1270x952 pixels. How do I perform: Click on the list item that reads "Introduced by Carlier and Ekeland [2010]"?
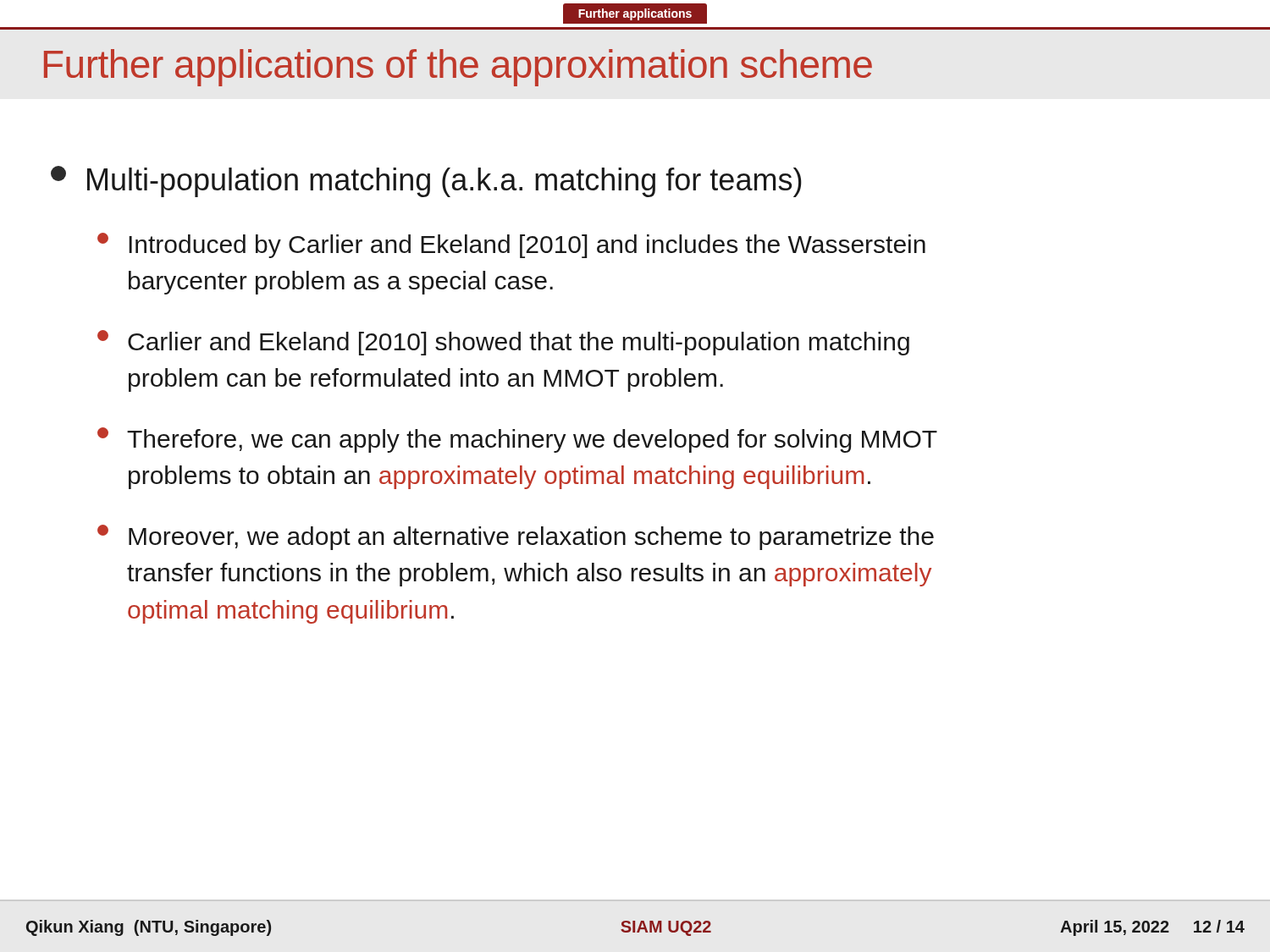pos(527,262)
